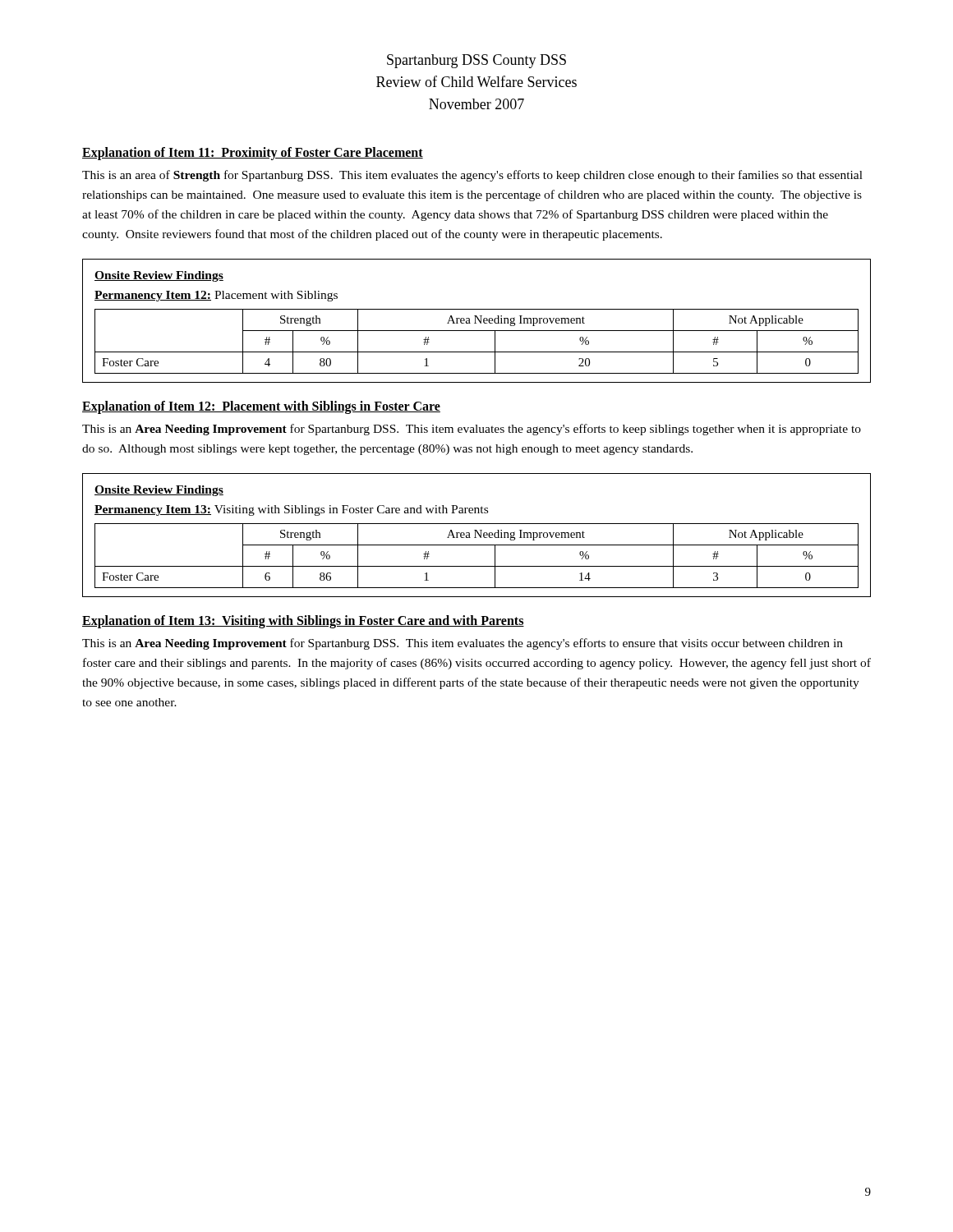The height and width of the screenshot is (1232, 953).
Task: Where is the section header that starts "Explanation of Item 12: Placement with Siblings in"?
Action: (261, 406)
